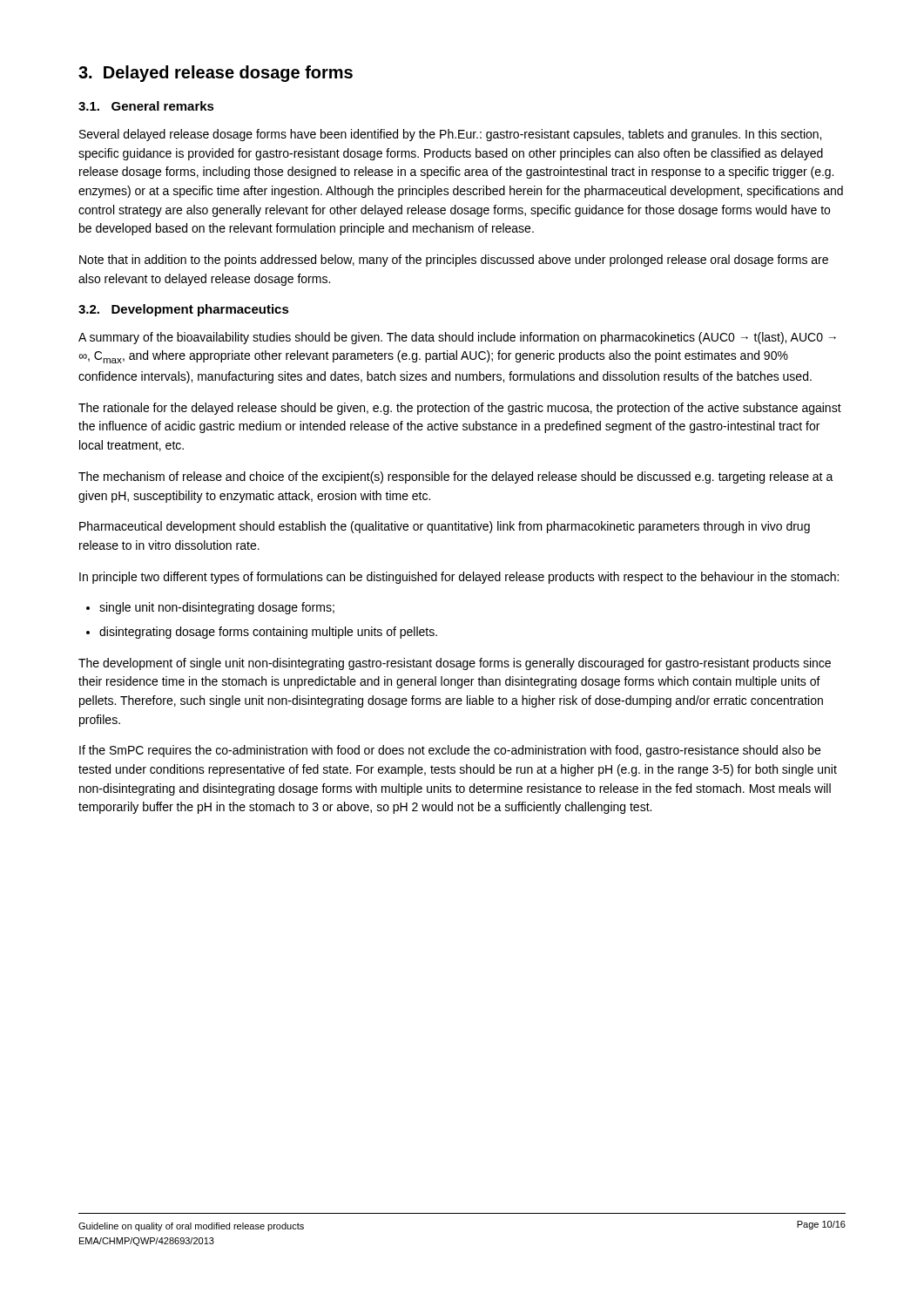Click the passage that begins "disintegrating dosage forms containing multiple units of"
Viewport: 924px width, 1307px height.
click(262, 633)
